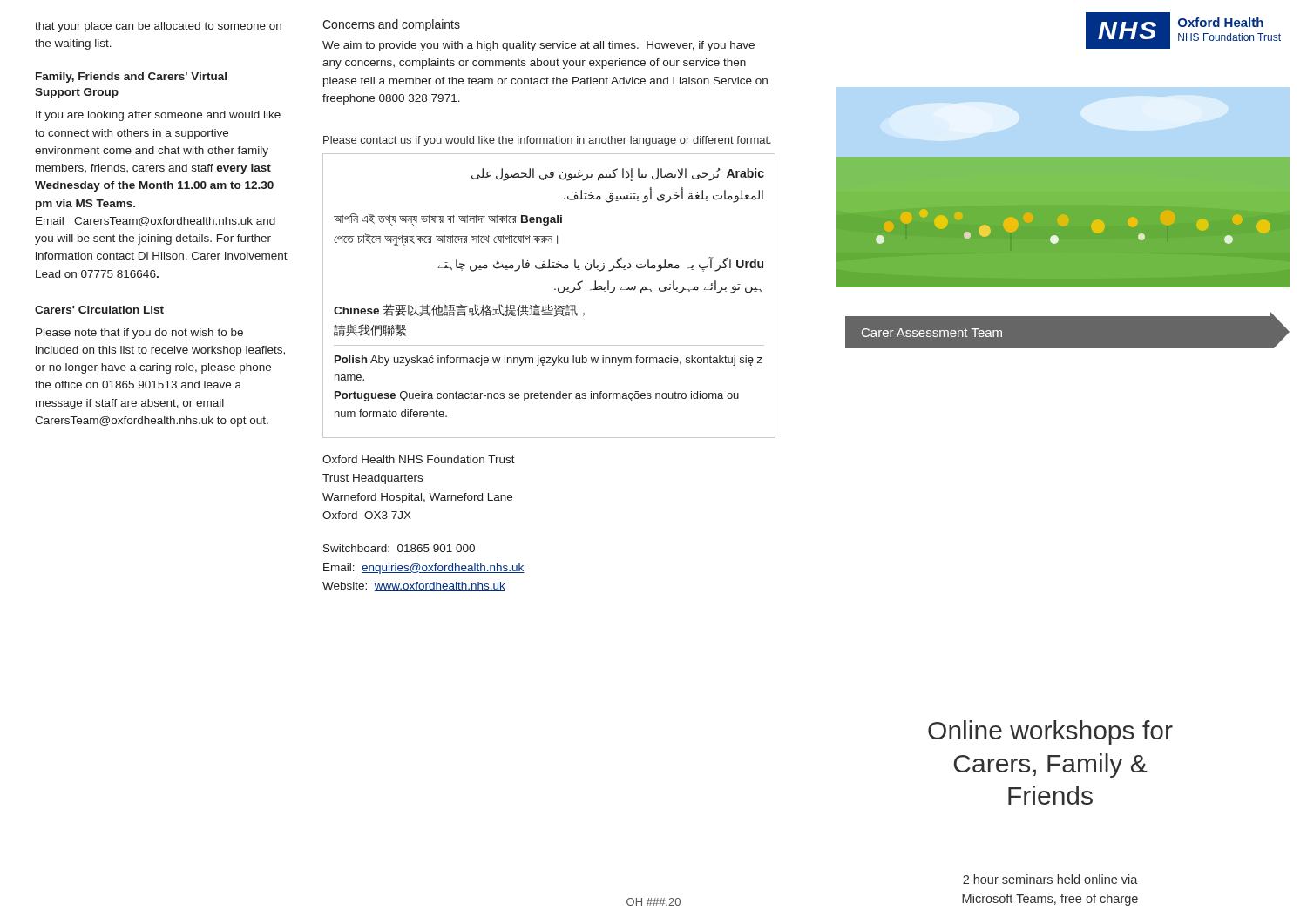Where is the passage that starts "Please note that if you do not wish"?
The width and height of the screenshot is (1307, 924).
point(160,376)
